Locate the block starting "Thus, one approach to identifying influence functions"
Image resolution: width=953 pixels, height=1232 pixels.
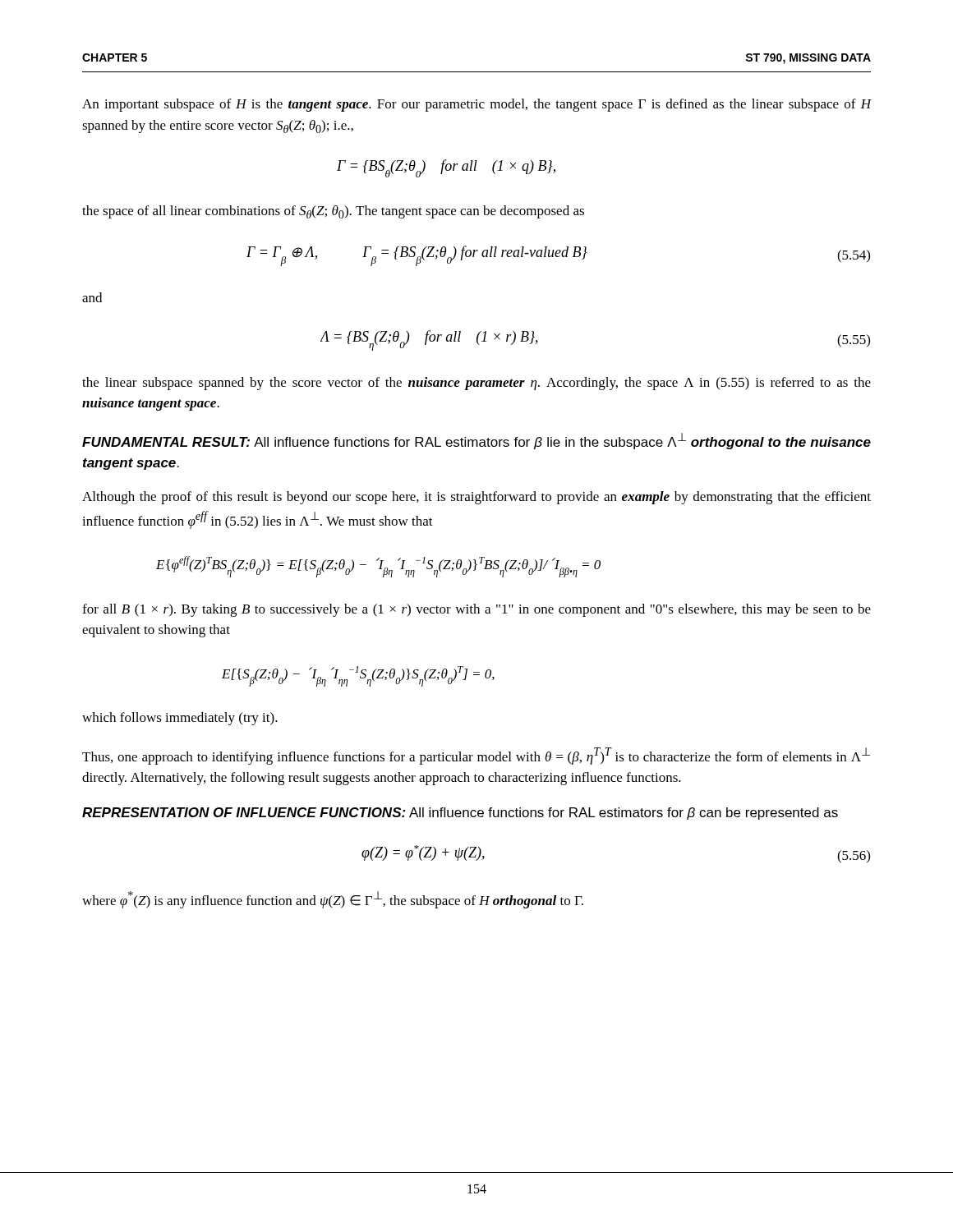click(x=476, y=765)
